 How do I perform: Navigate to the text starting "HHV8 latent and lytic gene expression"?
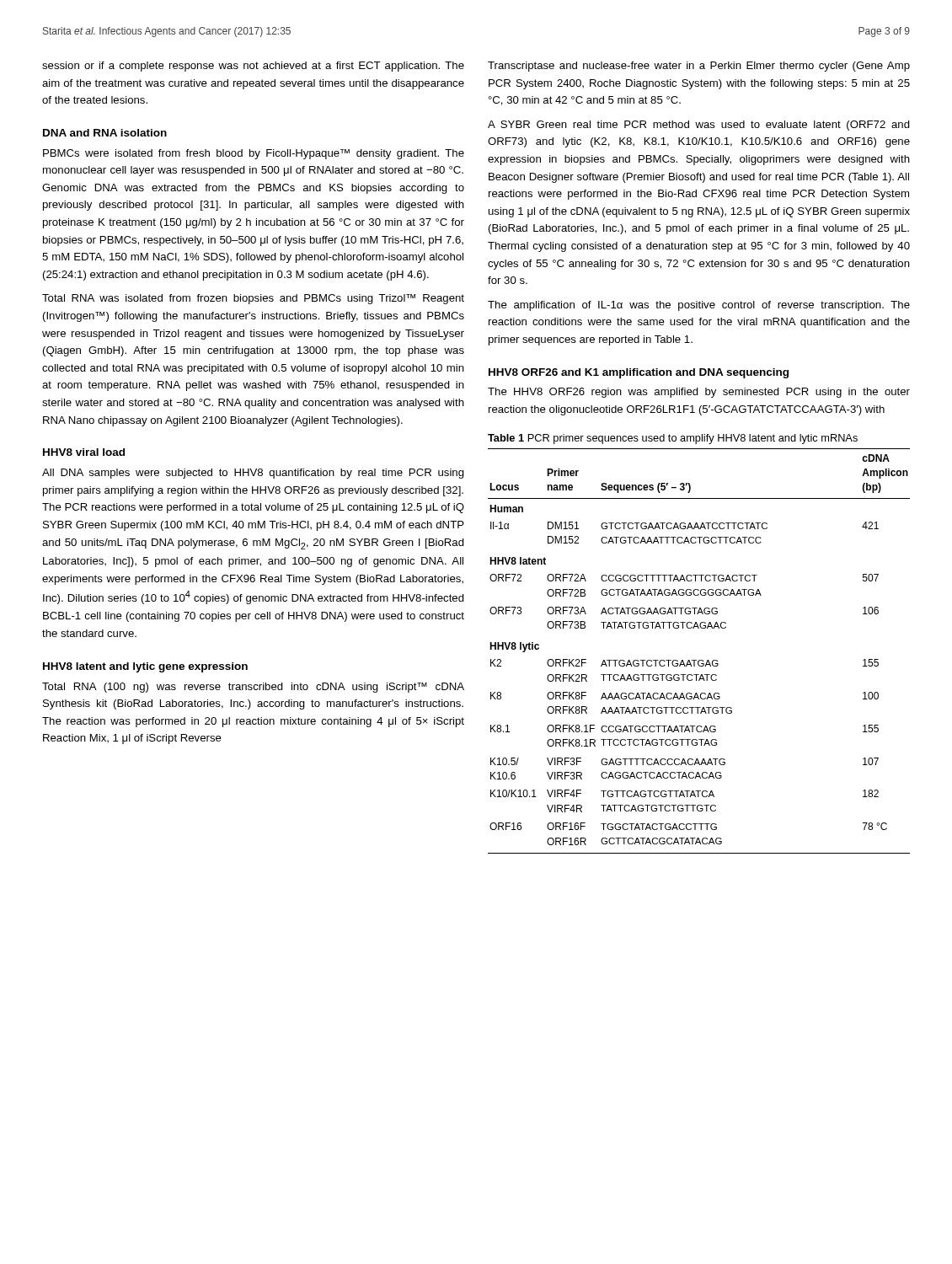tap(145, 666)
